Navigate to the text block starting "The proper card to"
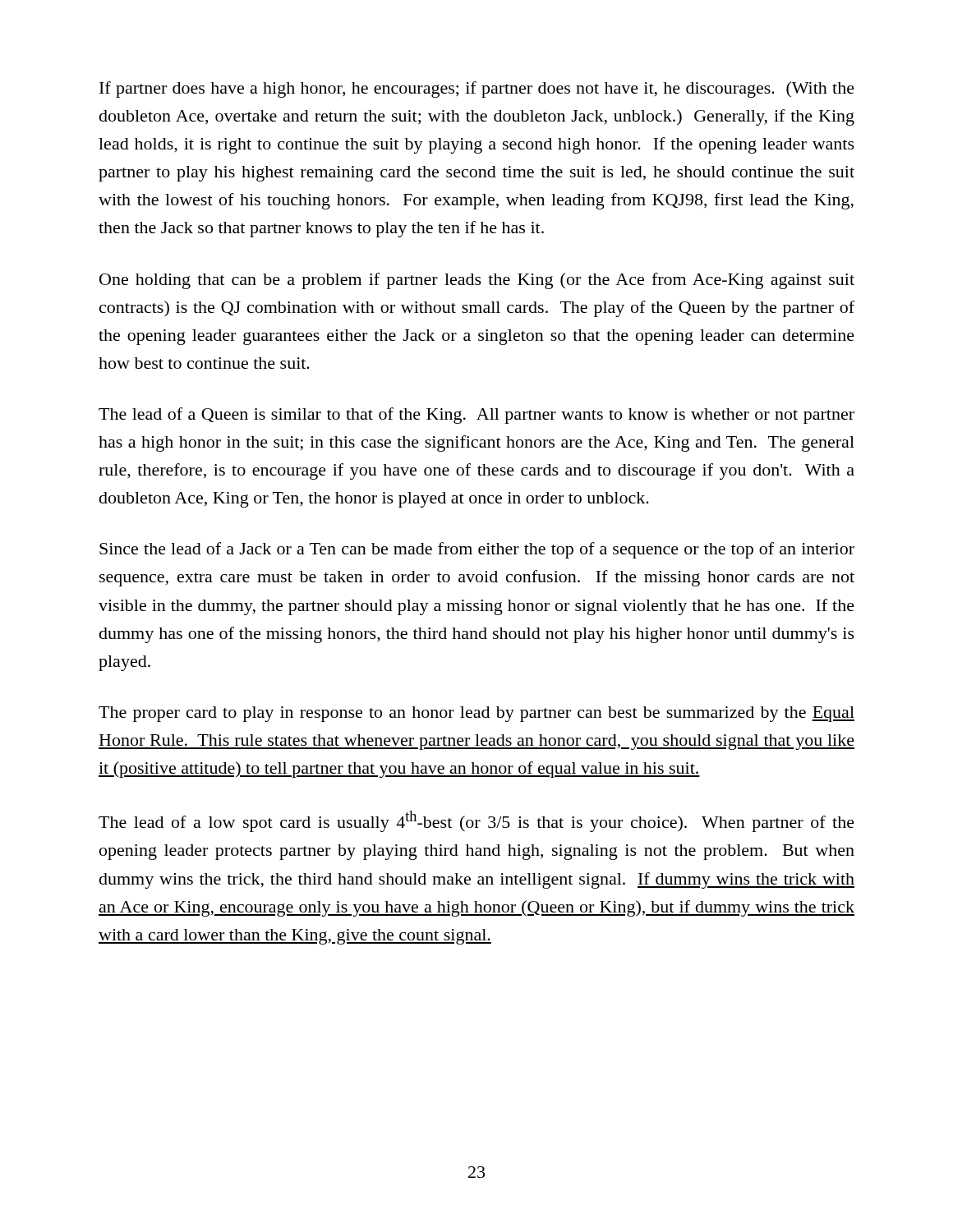Screen dimensions: 1232x953 click(476, 740)
